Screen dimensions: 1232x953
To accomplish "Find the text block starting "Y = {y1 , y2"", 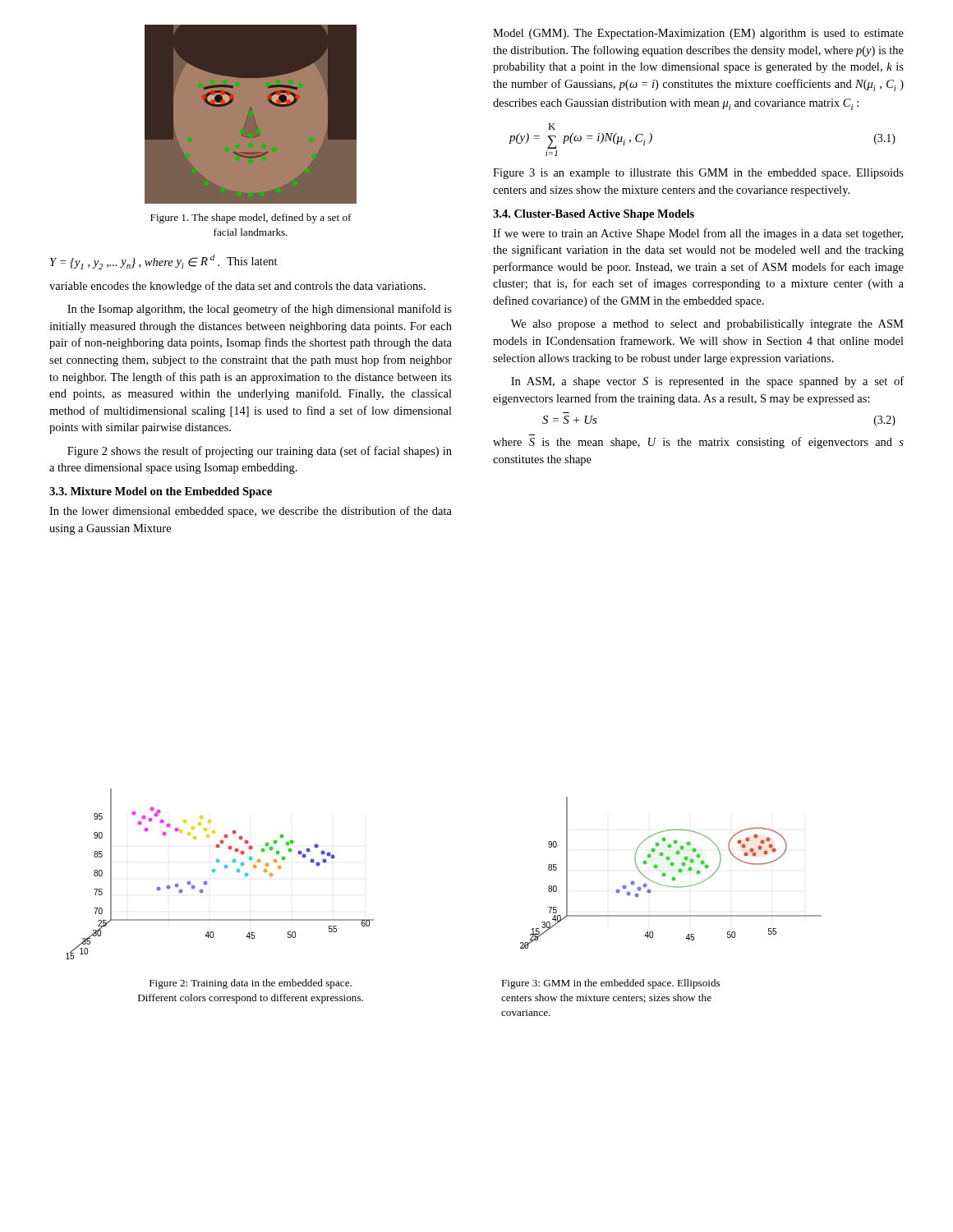I will tap(163, 262).
